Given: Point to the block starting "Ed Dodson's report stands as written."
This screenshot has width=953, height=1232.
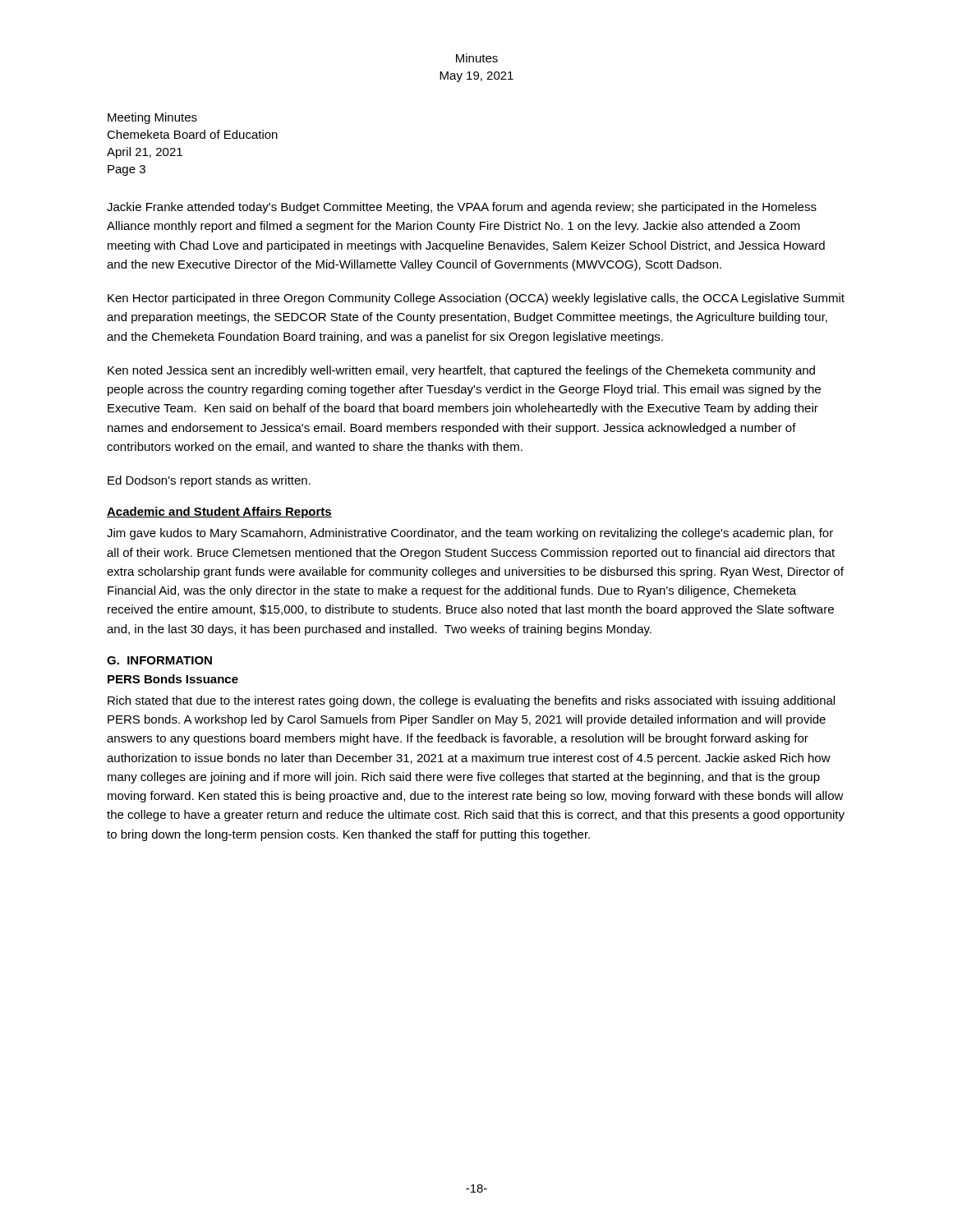Looking at the screenshot, I should coord(209,480).
